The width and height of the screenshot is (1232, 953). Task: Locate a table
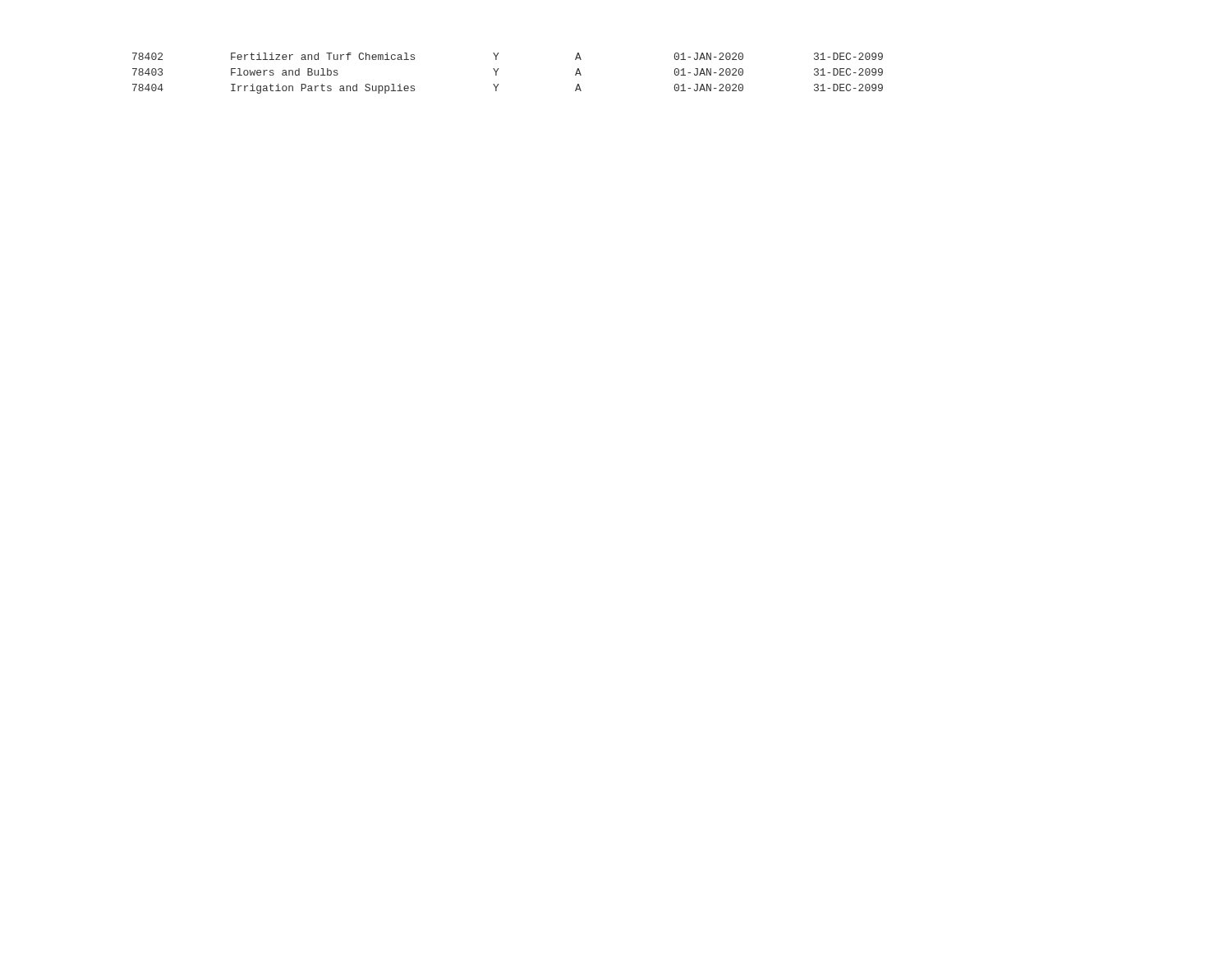point(616,73)
